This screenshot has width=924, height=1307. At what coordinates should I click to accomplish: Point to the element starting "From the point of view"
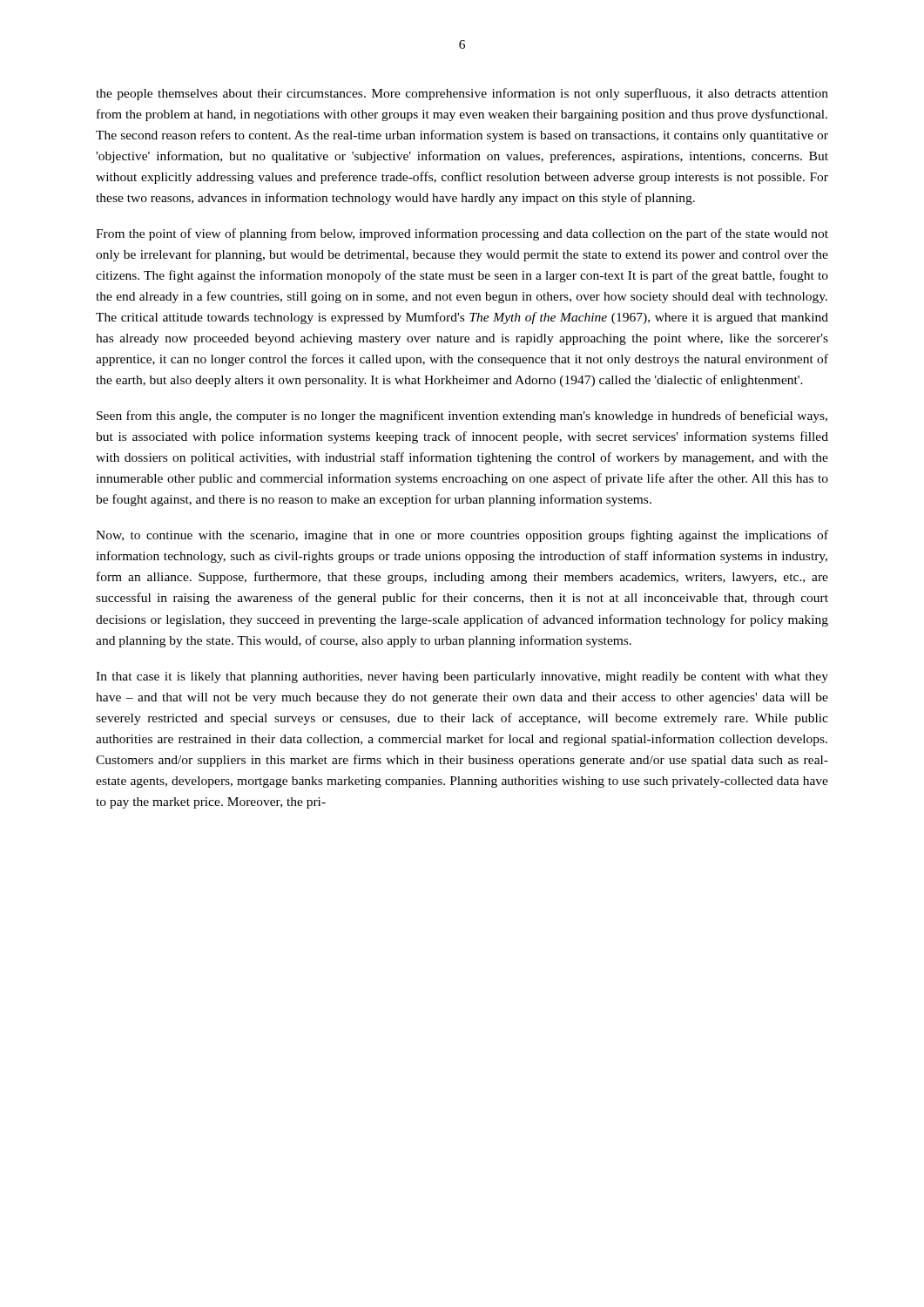coord(462,306)
